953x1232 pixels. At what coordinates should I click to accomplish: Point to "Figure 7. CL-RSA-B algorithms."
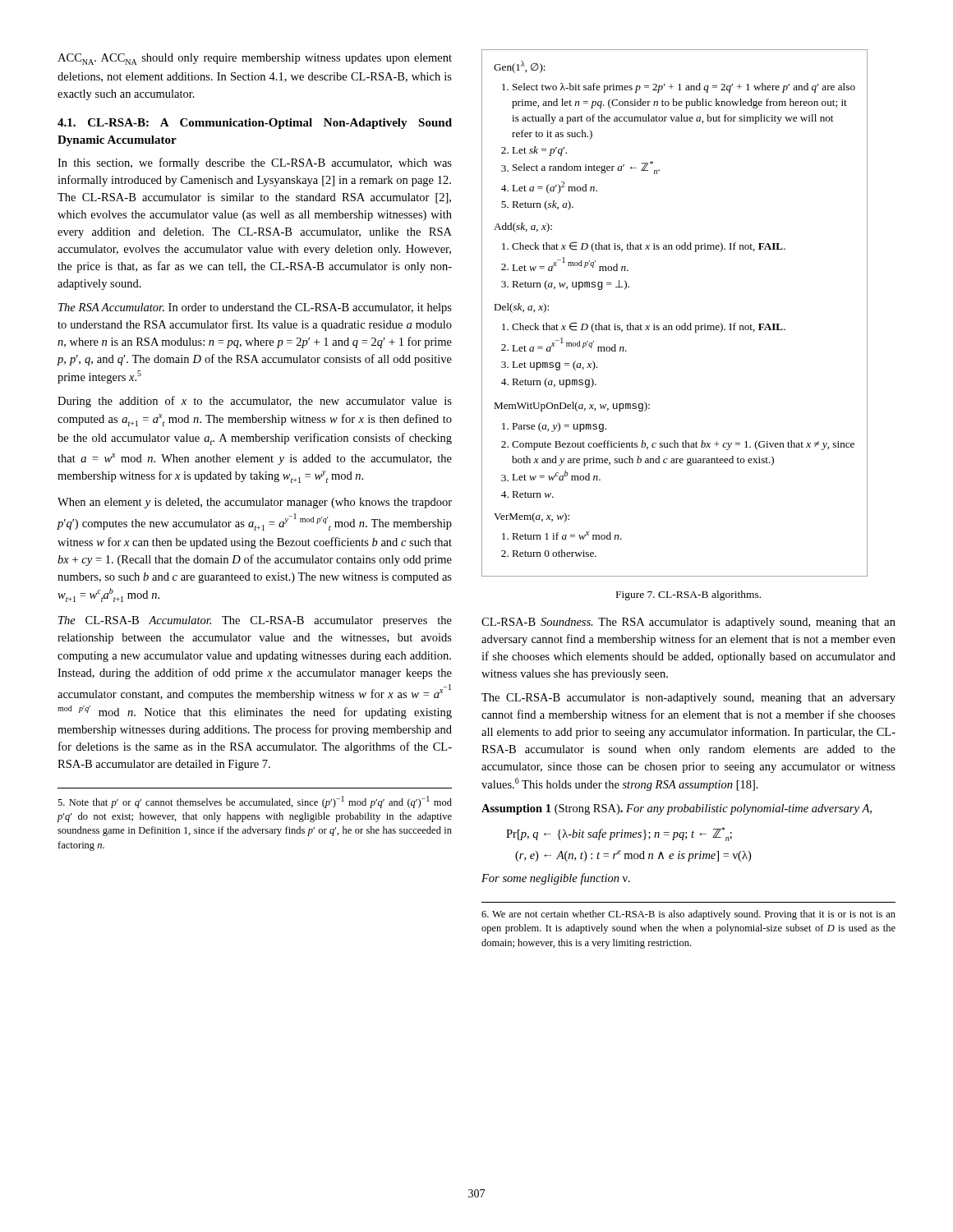[x=688, y=594]
